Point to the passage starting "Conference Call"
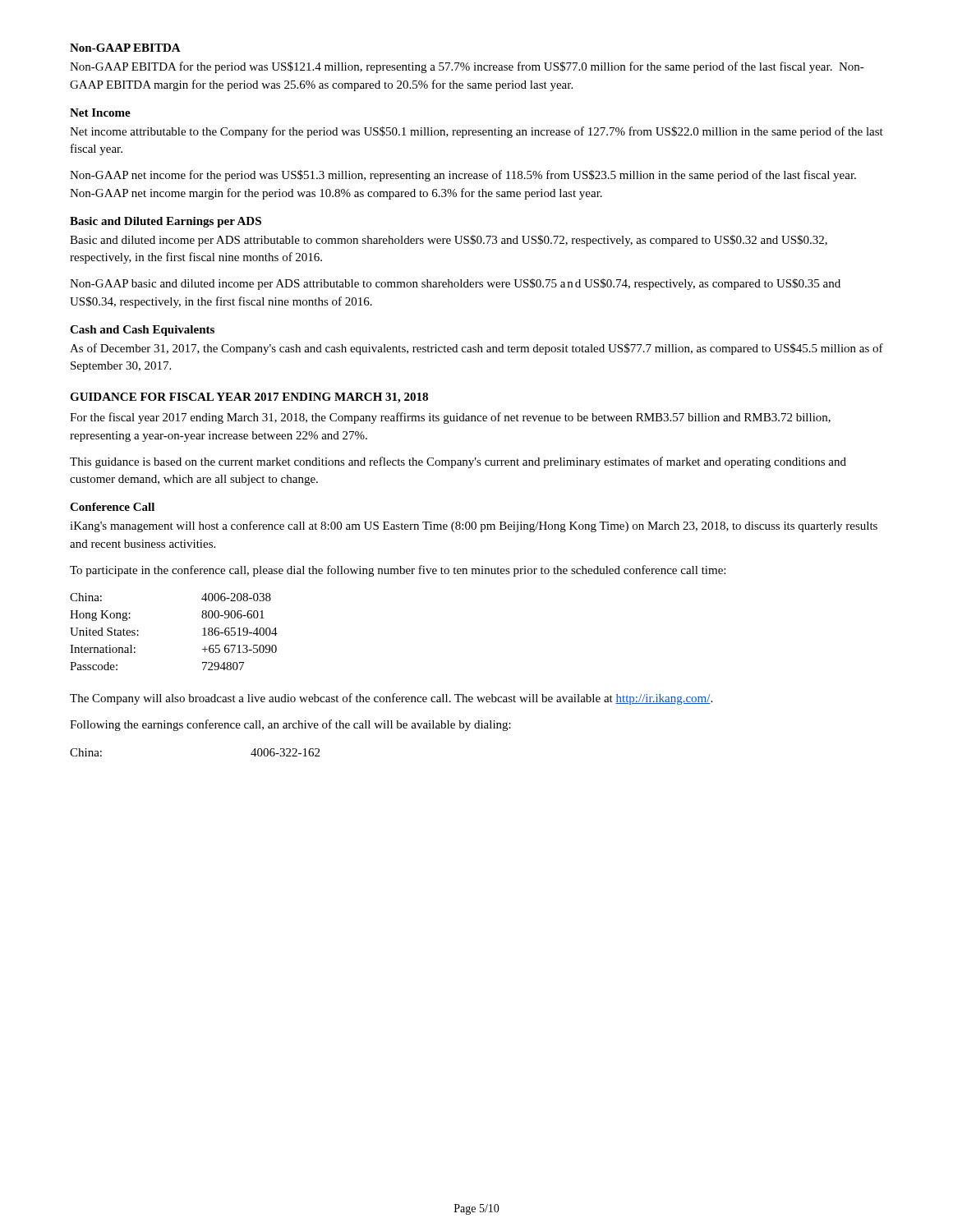The image size is (953, 1232). pyautogui.click(x=112, y=507)
